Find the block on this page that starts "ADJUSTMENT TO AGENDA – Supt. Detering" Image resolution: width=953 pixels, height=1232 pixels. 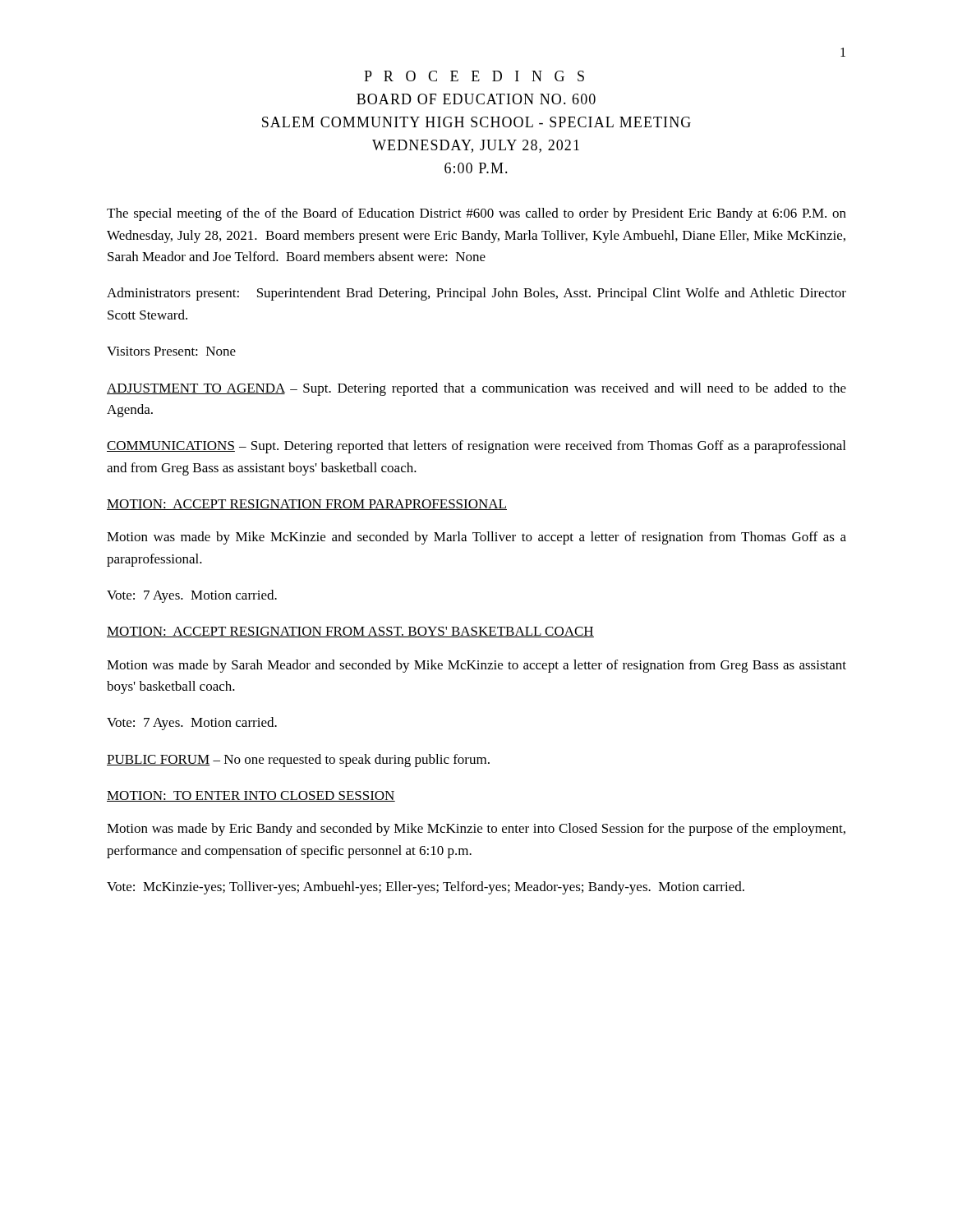476,398
